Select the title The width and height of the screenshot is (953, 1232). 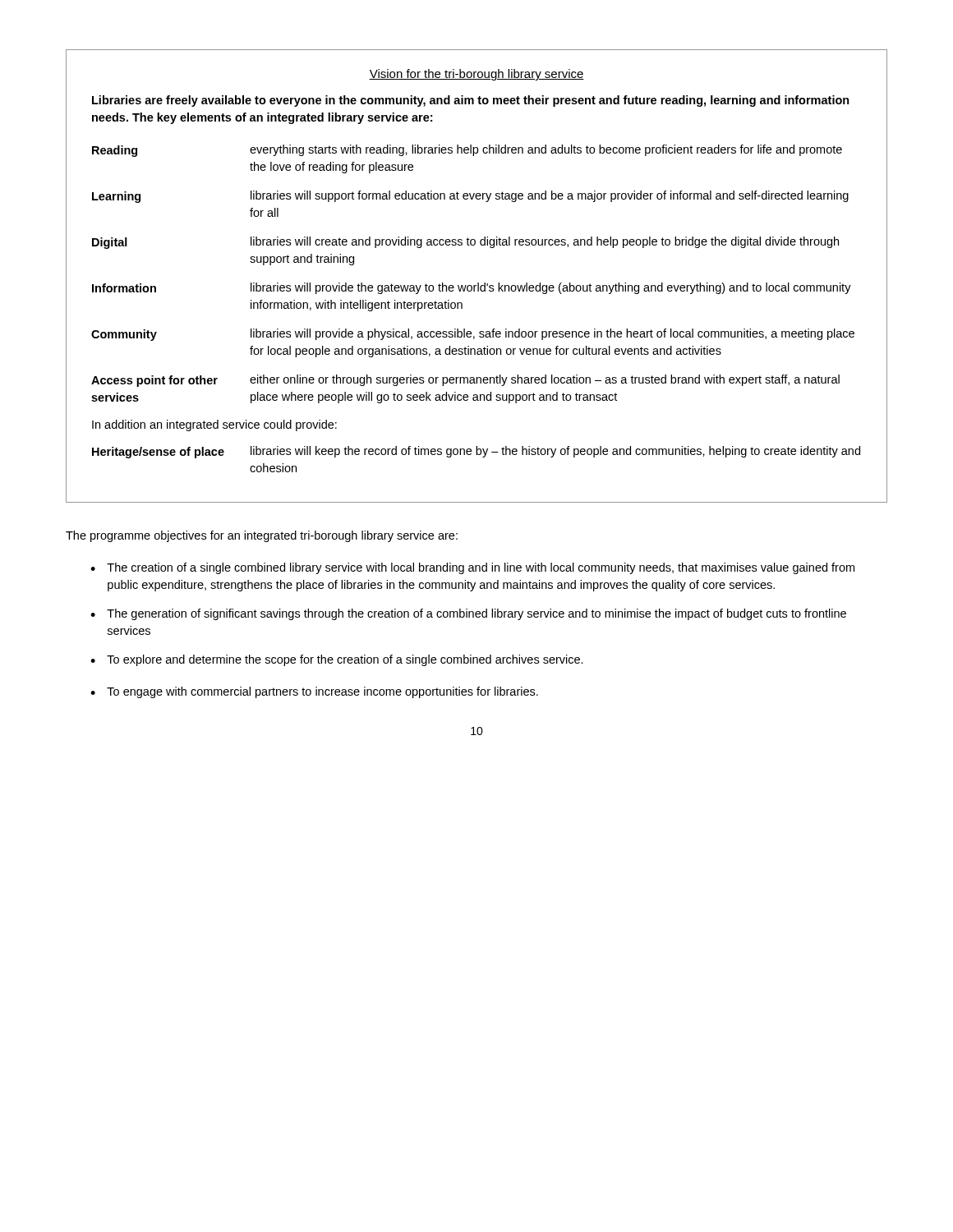click(476, 73)
